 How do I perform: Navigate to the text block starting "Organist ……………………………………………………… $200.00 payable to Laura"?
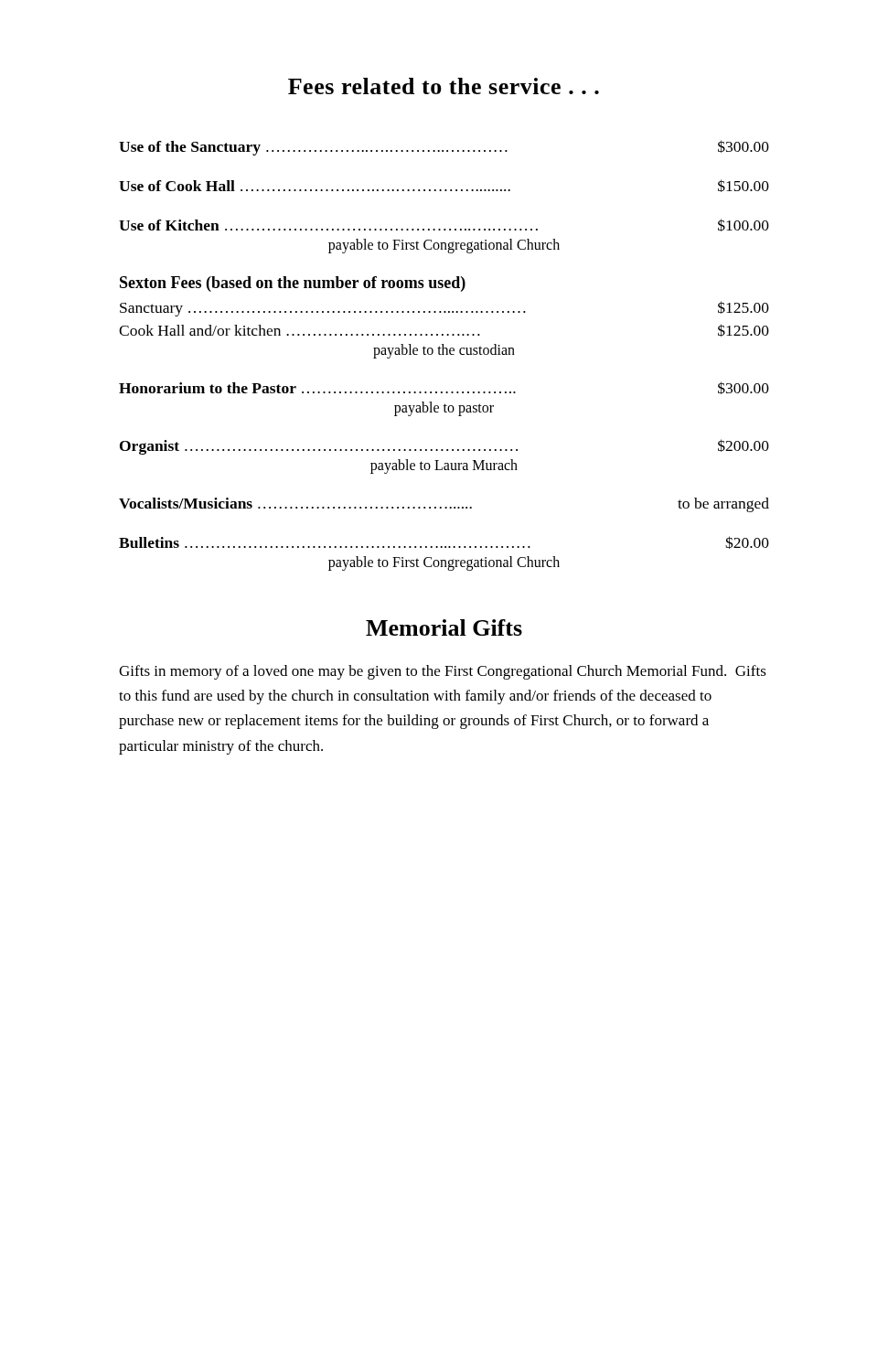[444, 455]
